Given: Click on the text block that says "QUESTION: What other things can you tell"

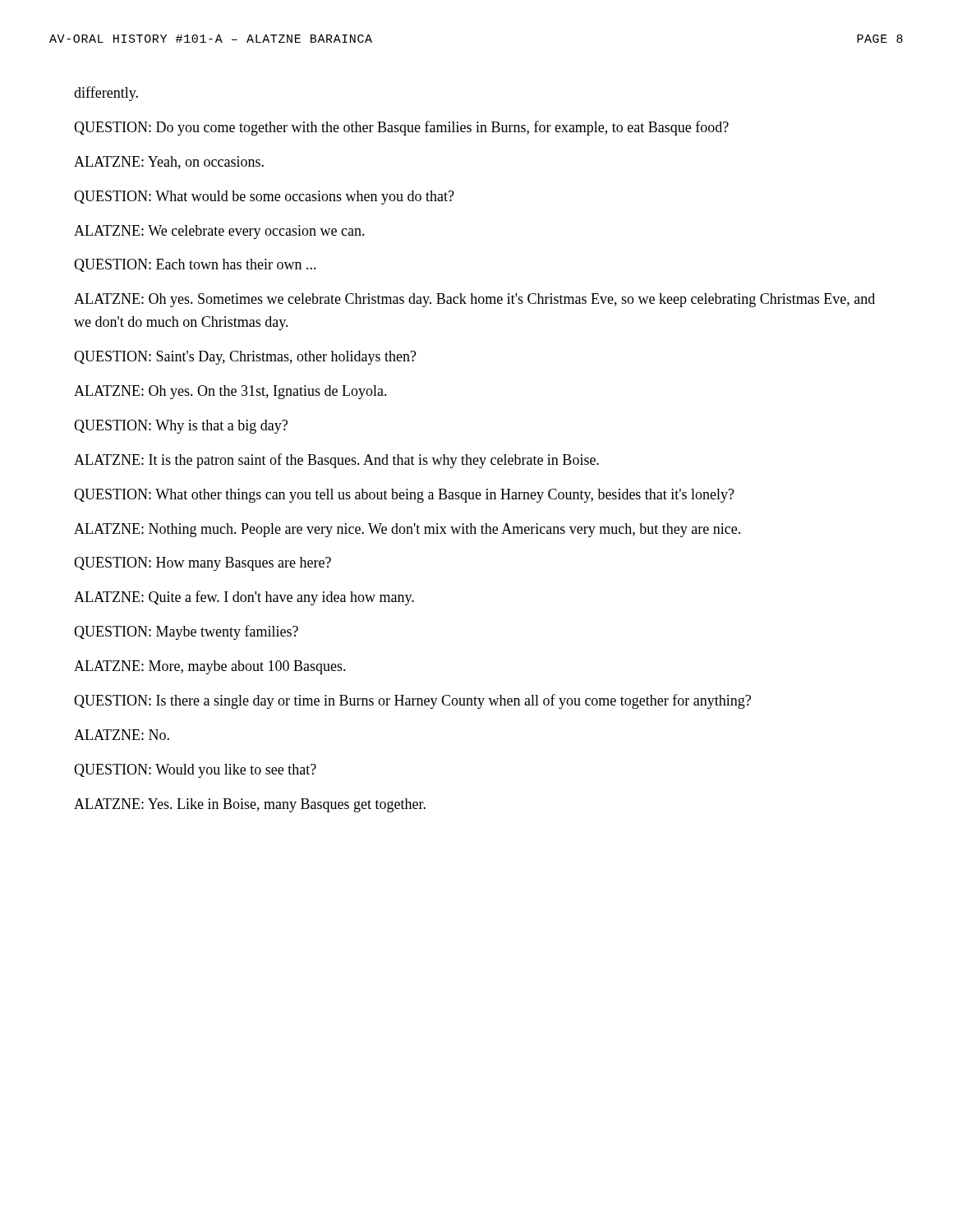Looking at the screenshot, I should click(404, 494).
